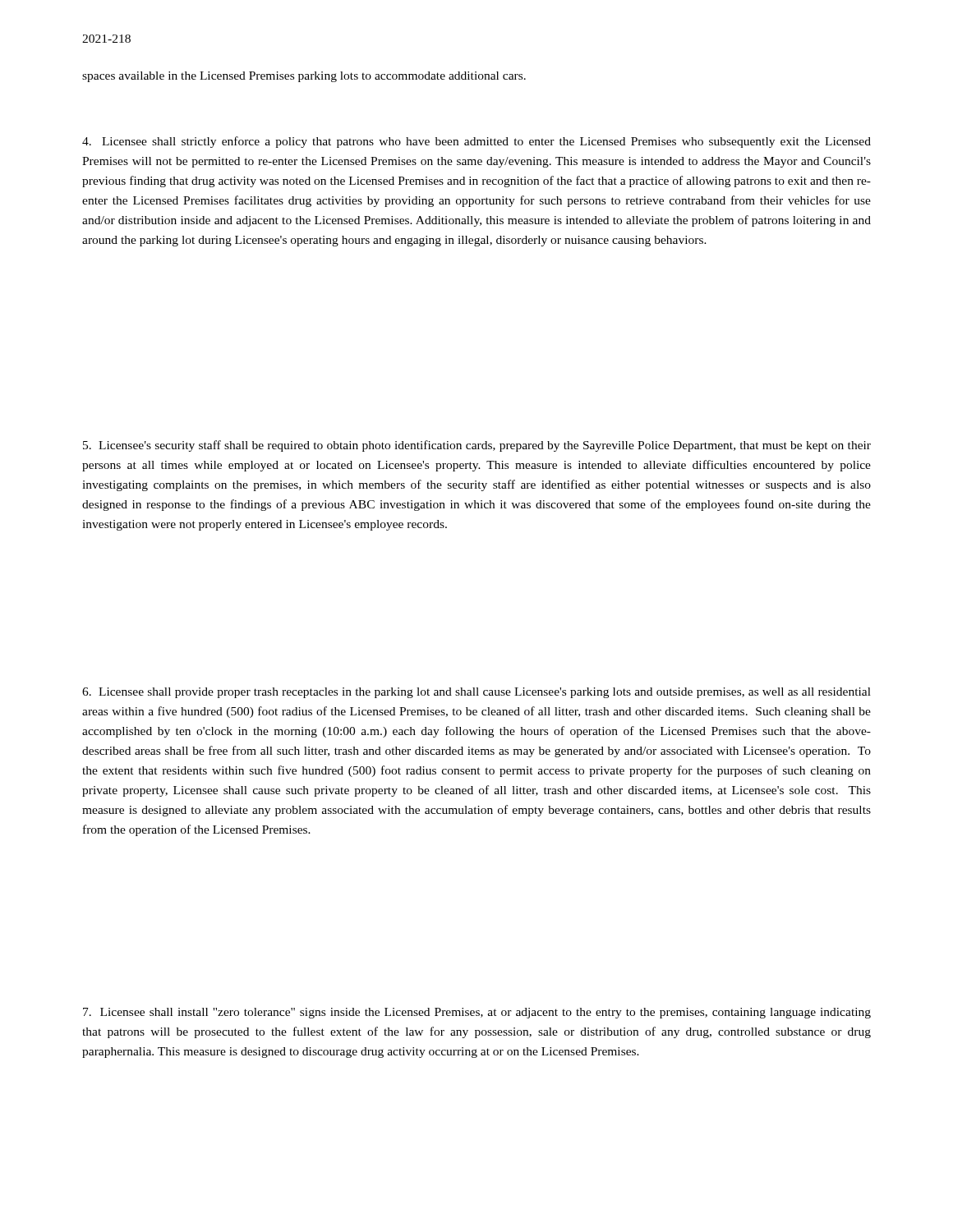This screenshot has height=1232, width=953.
Task: Find the text block starting "Licensee's security staff shall be required"
Action: (x=476, y=484)
